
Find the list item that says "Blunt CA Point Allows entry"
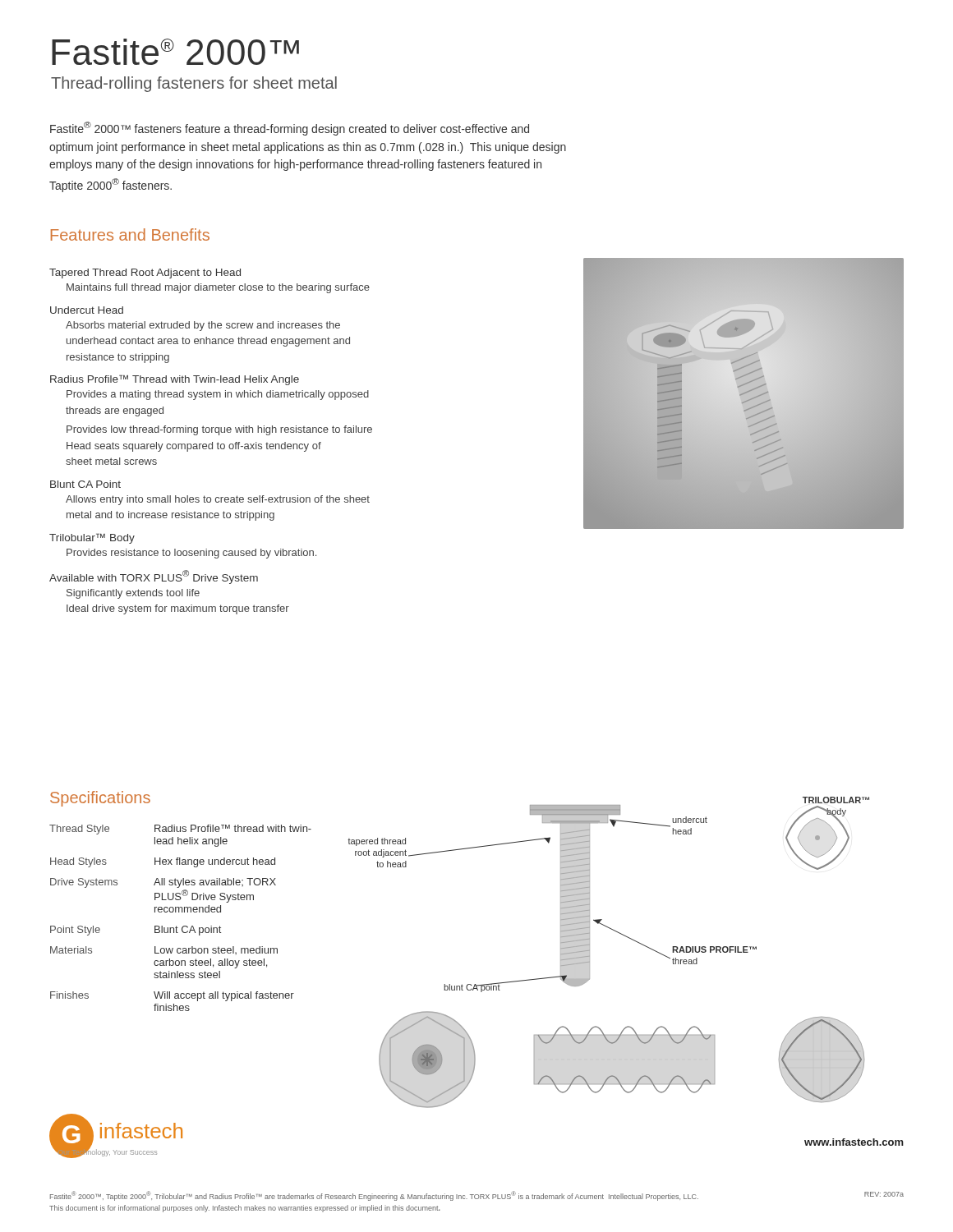(x=279, y=501)
